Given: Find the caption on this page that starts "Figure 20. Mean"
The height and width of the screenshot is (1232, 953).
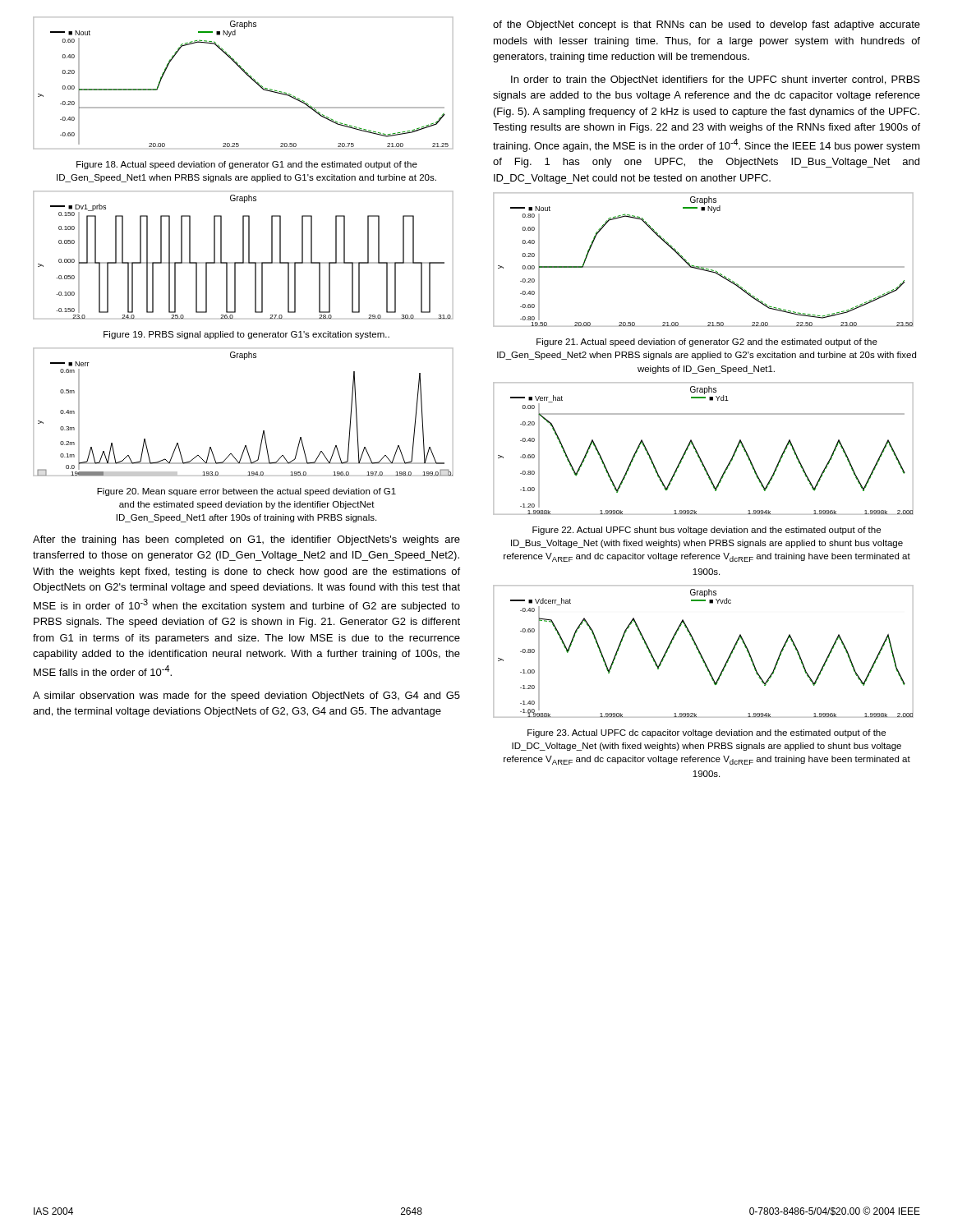Looking at the screenshot, I should (x=246, y=505).
